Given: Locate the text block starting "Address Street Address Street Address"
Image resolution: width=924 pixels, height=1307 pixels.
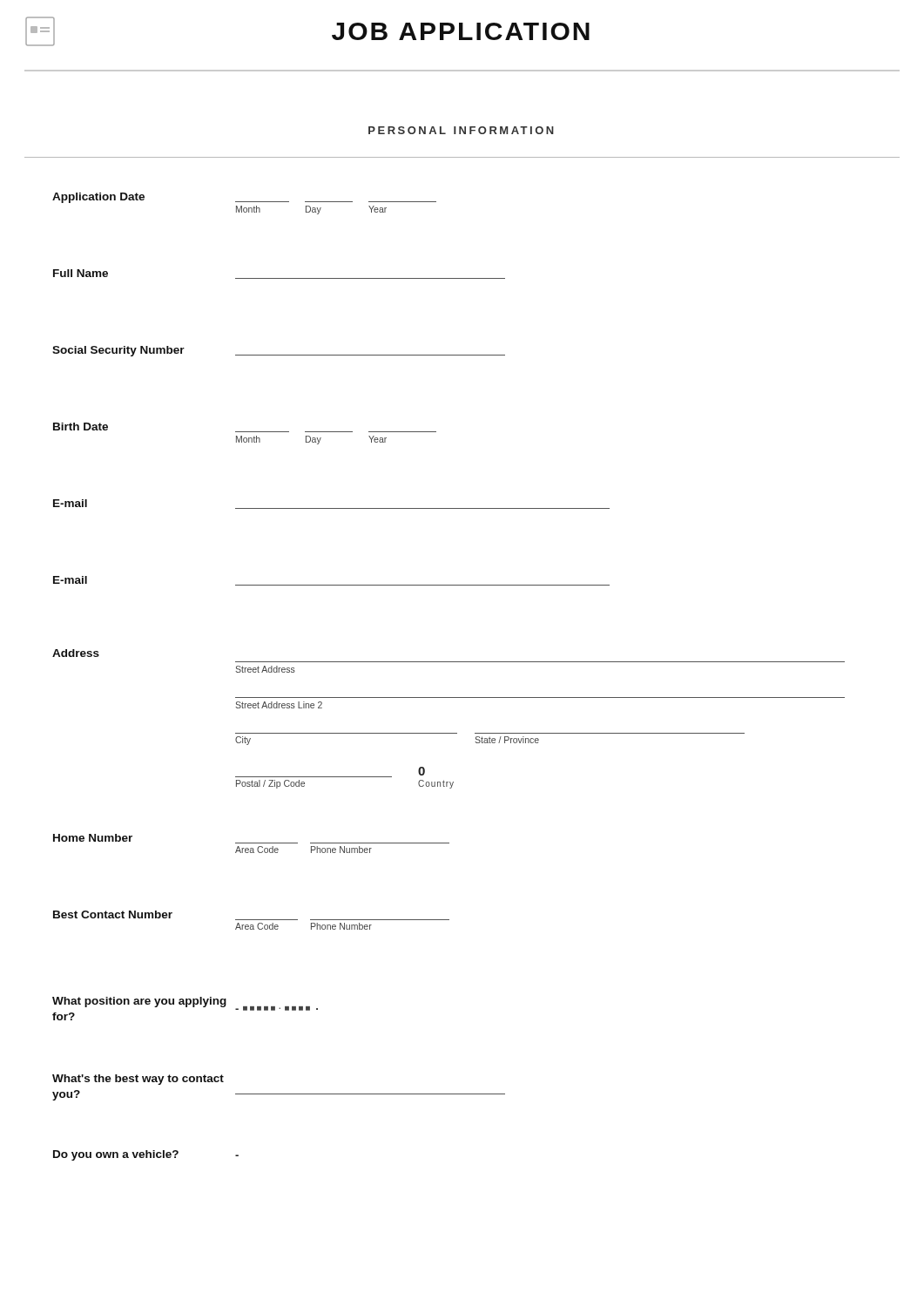Looking at the screenshot, I should click(76, 653).
